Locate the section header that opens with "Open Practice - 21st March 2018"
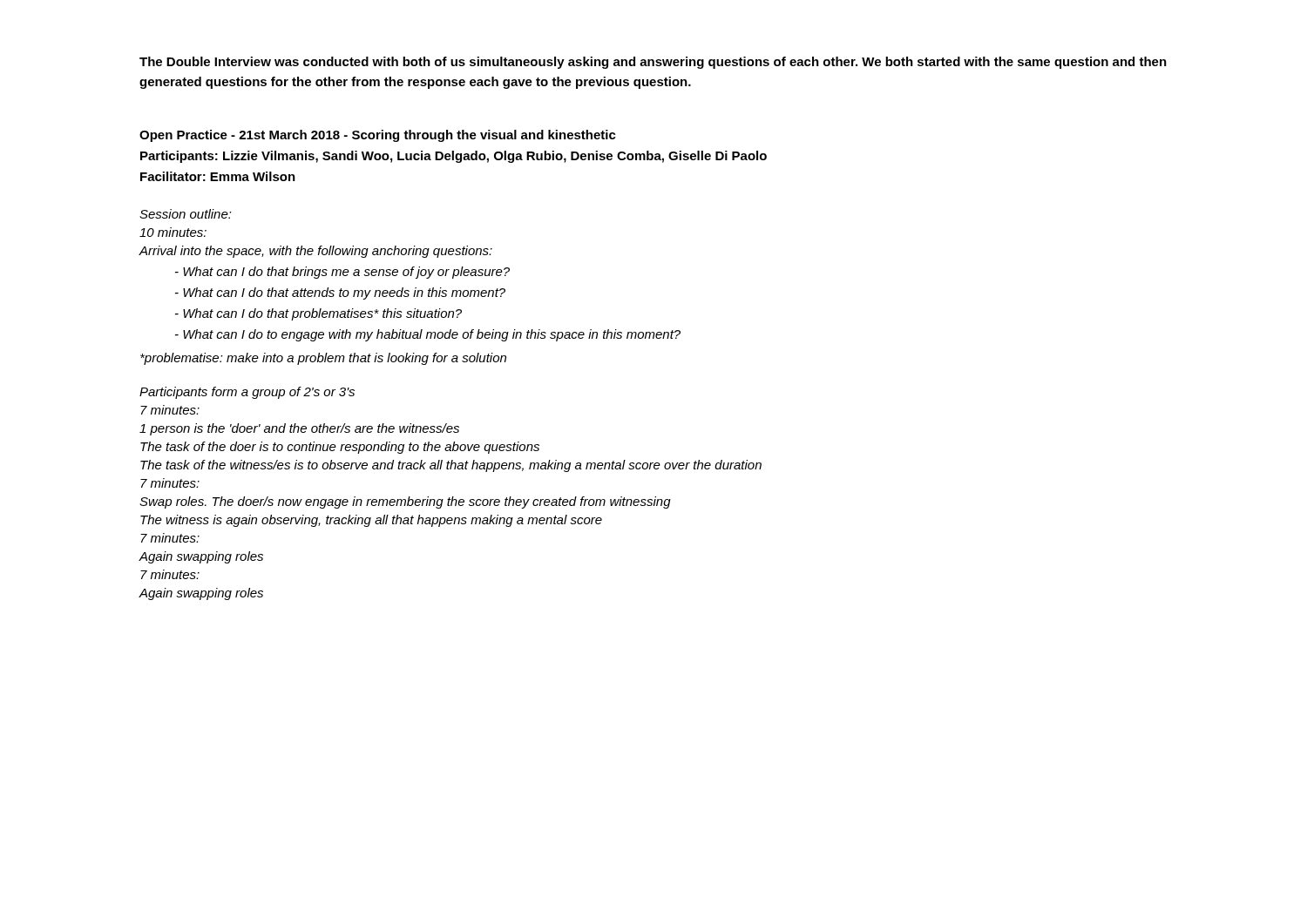1307x924 pixels. click(453, 155)
